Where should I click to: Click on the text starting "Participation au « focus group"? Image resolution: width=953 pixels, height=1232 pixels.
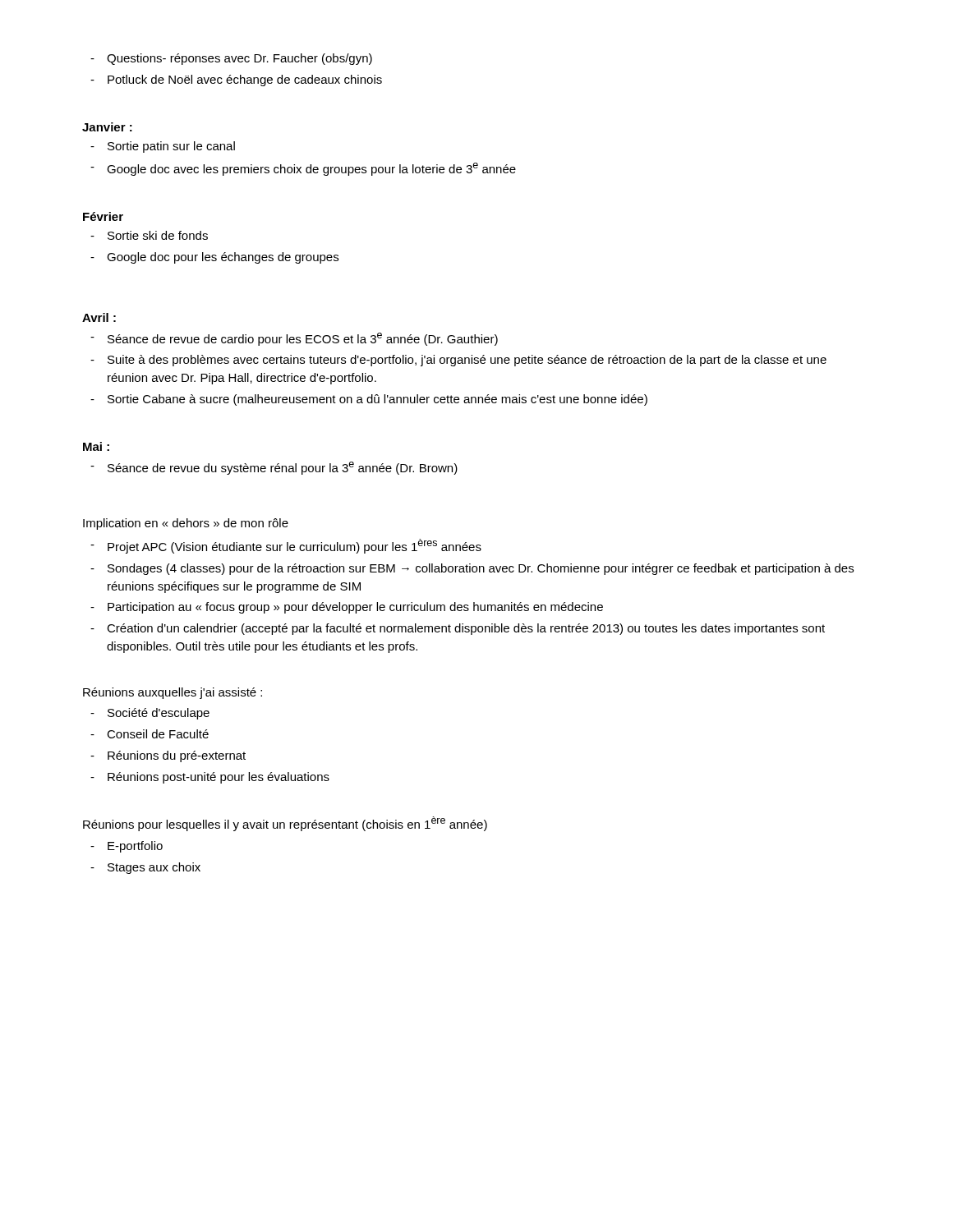click(476, 607)
